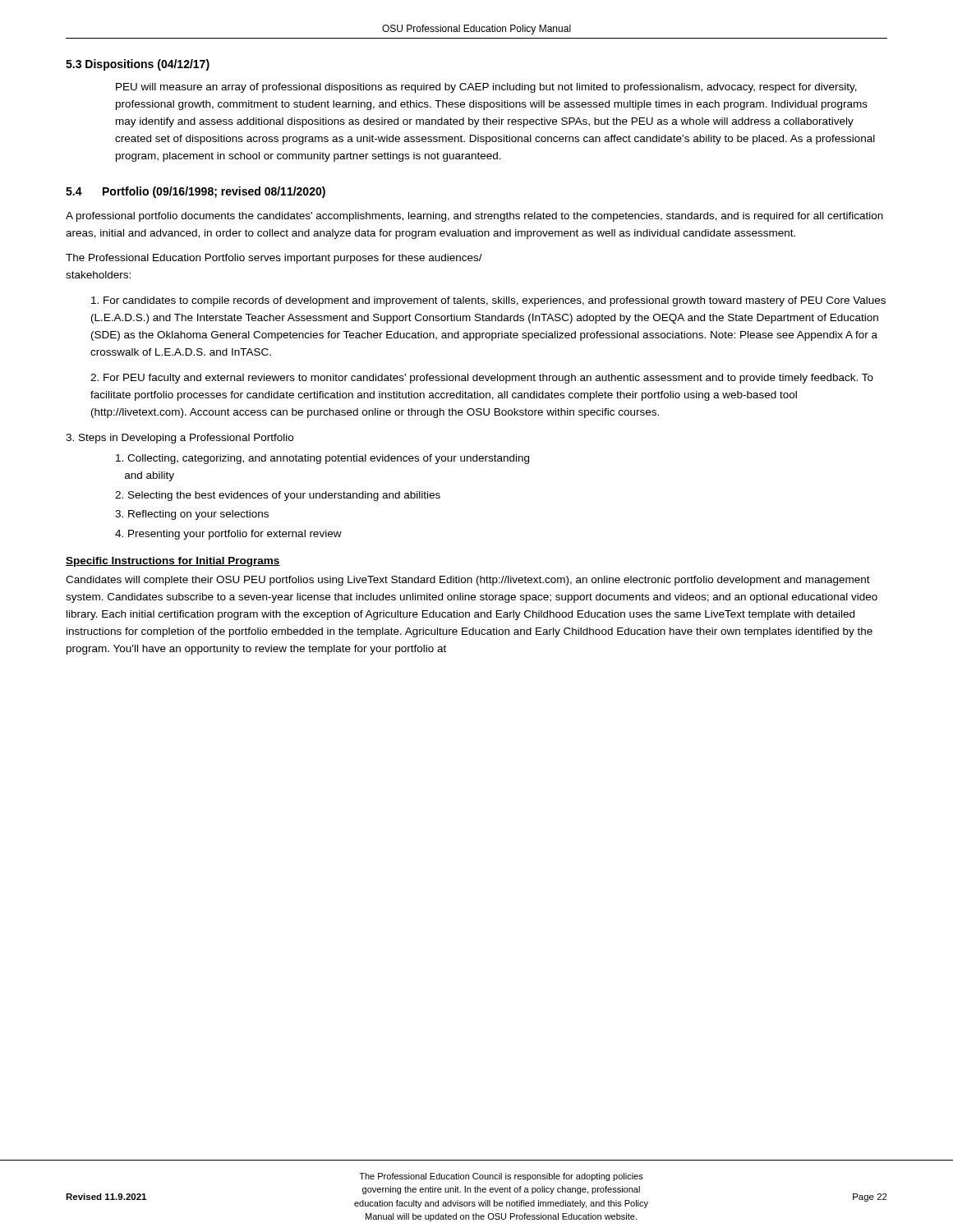
Task: Find the list item containing "2. Selecting the best evidences of your"
Action: [278, 494]
